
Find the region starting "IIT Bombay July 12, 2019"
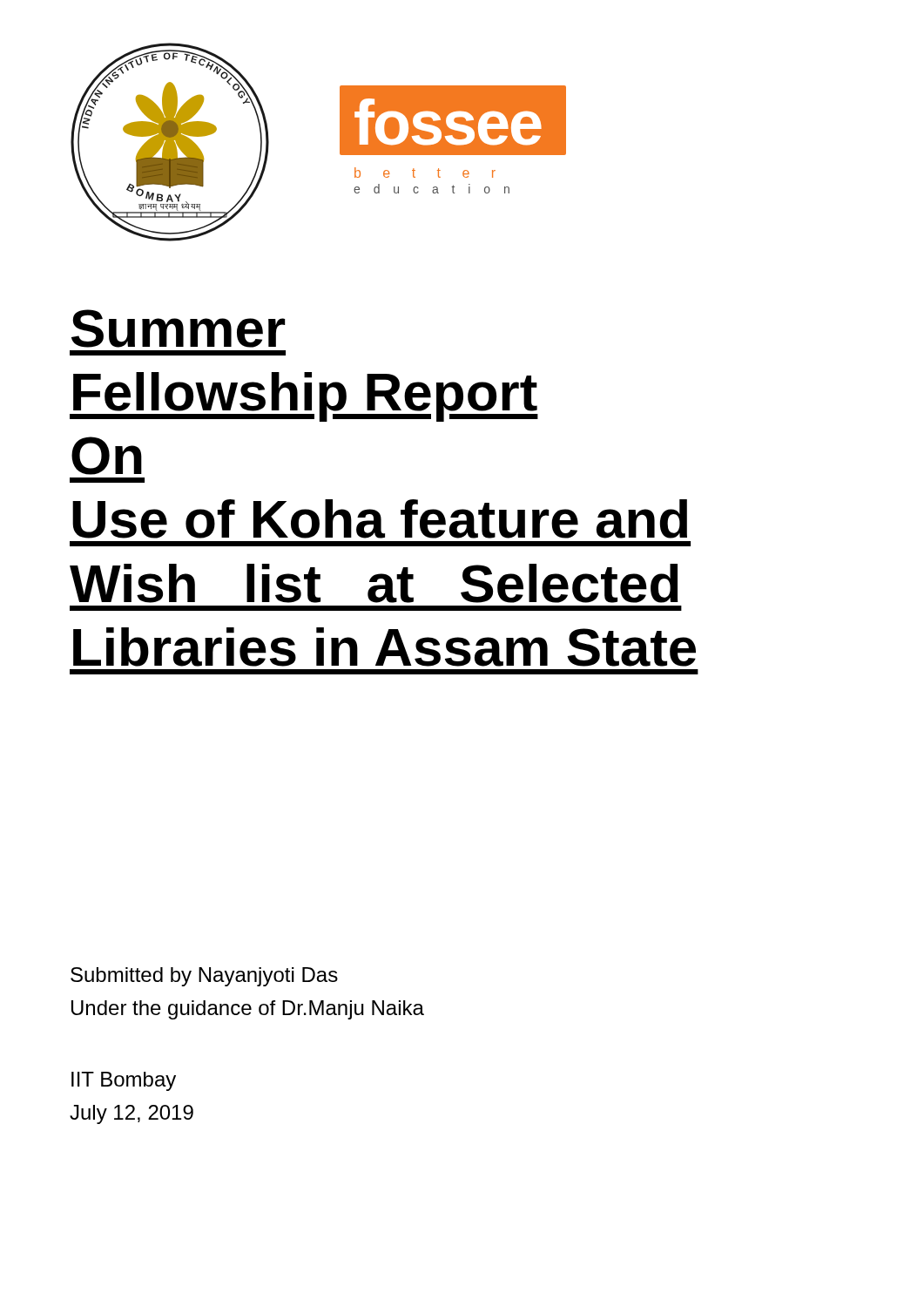coord(132,1096)
